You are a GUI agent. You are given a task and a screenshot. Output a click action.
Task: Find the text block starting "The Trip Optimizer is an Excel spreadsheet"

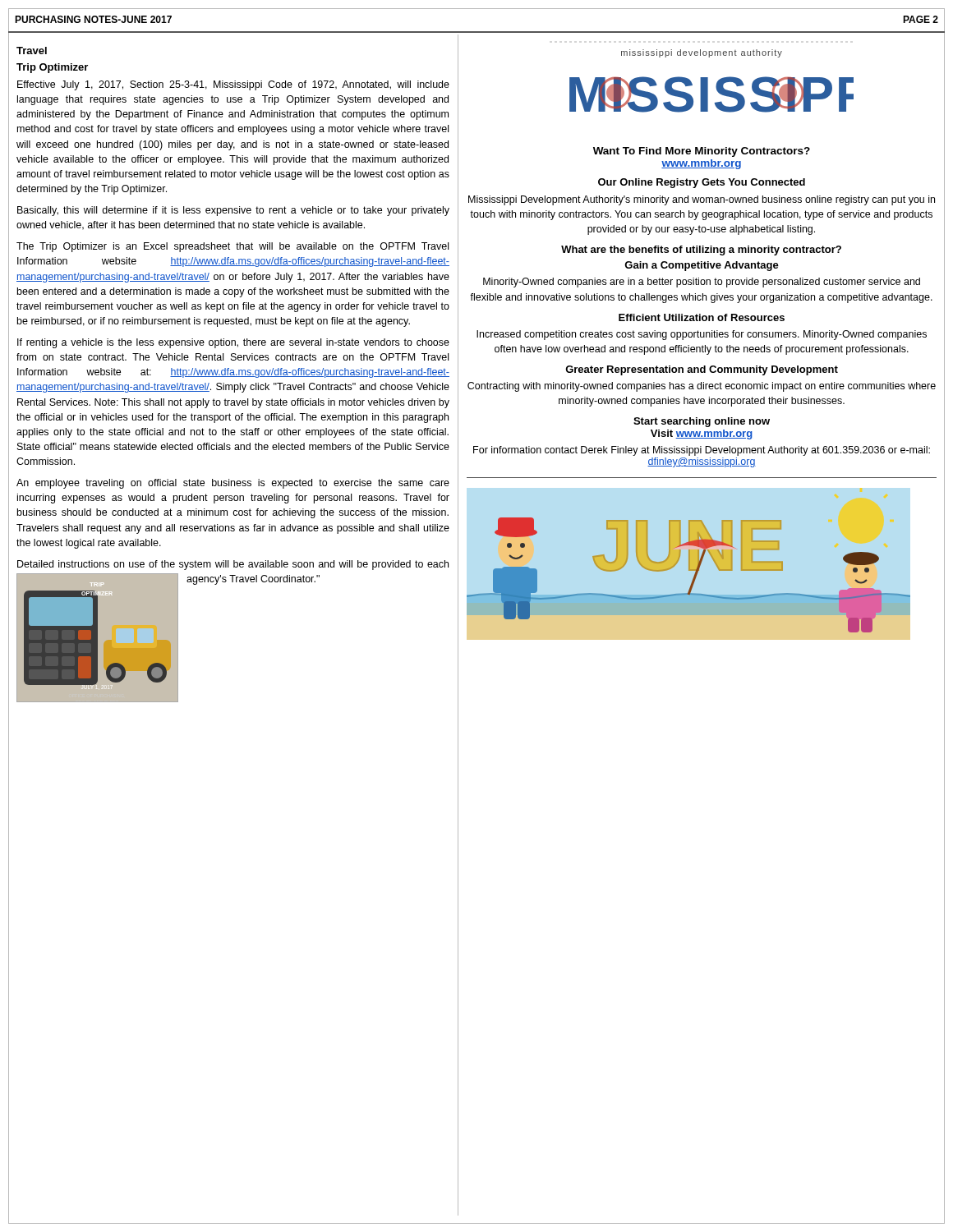pos(233,284)
